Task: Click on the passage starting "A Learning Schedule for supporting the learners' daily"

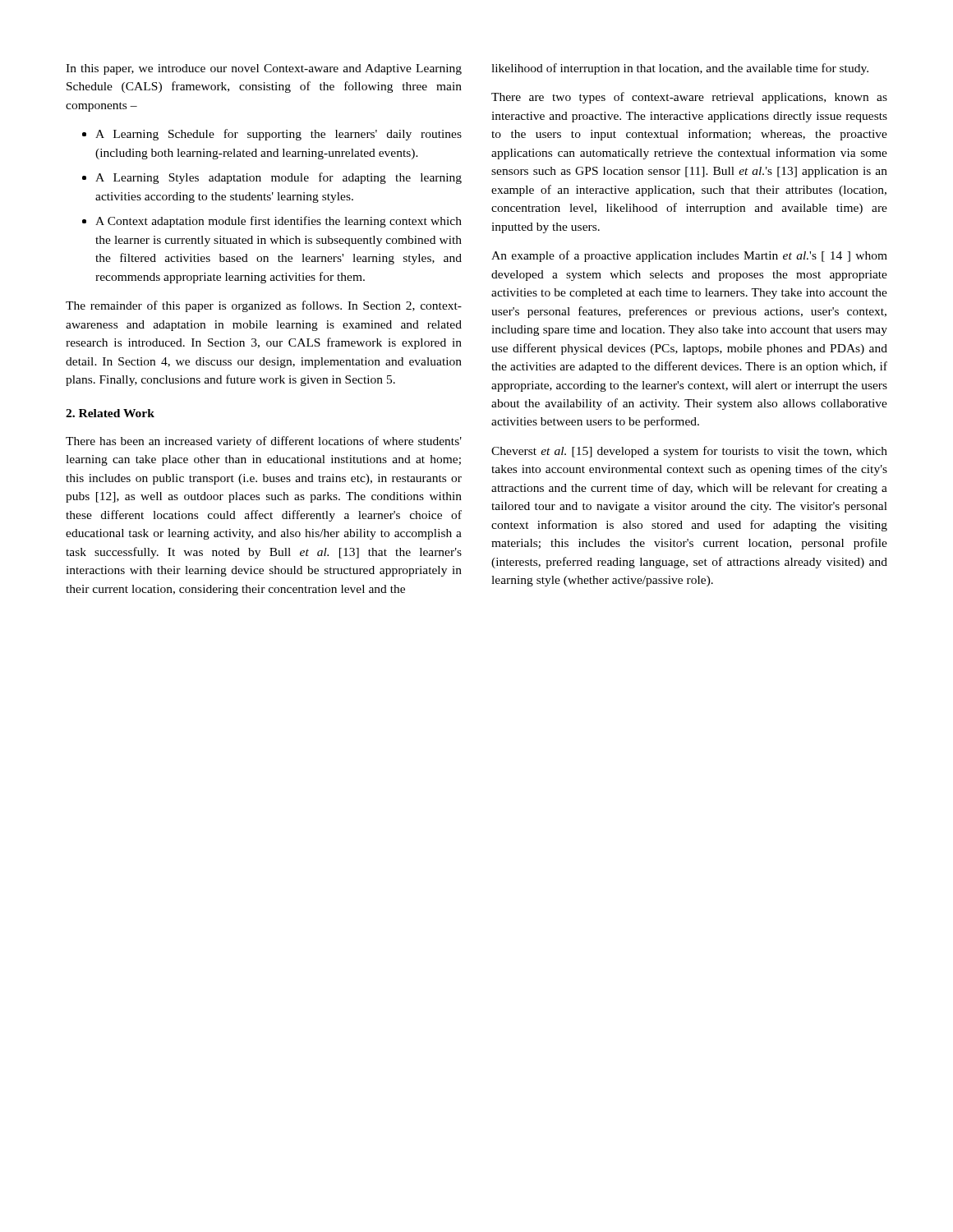Action: [279, 144]
